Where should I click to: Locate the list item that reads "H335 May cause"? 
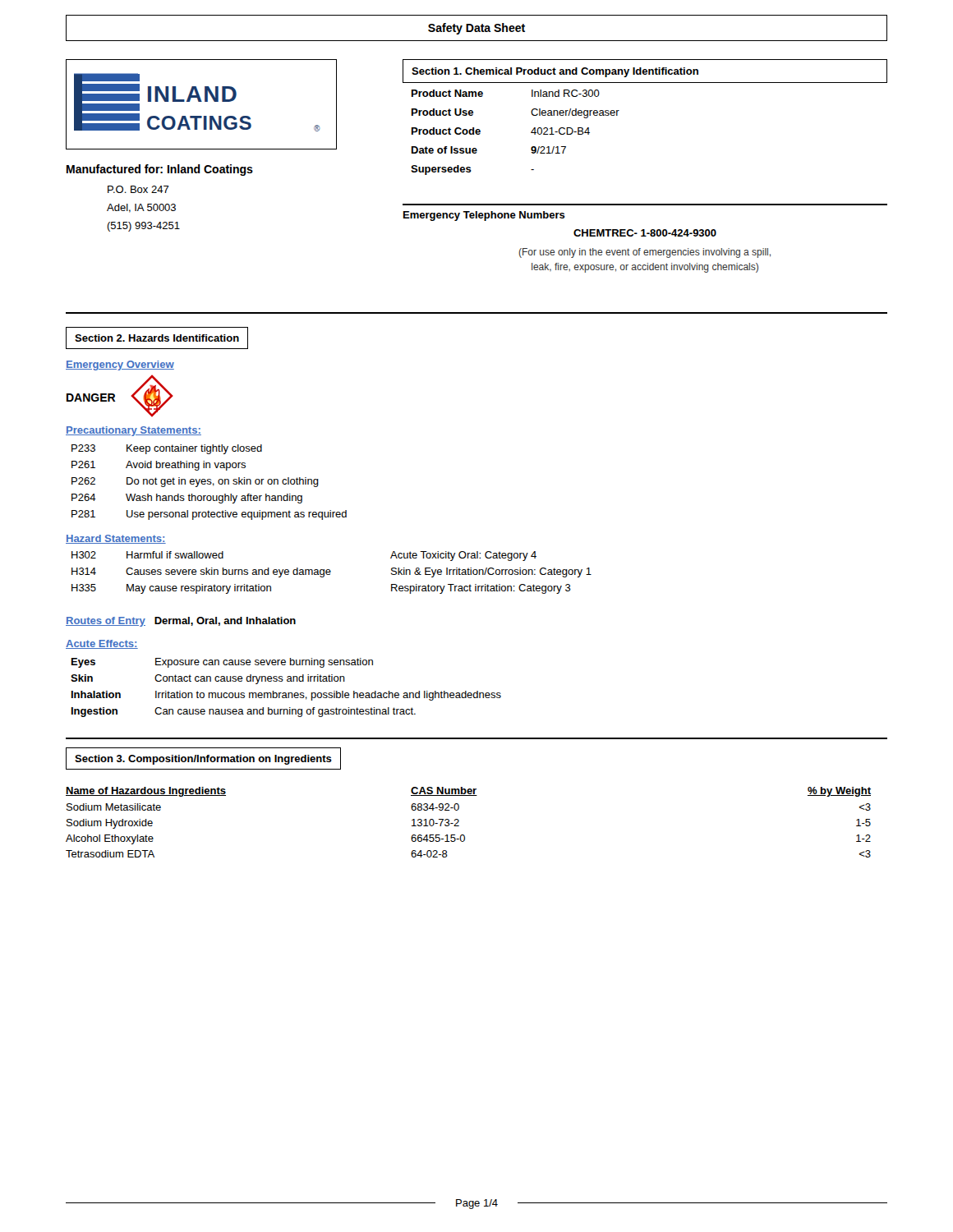(456, 588)
